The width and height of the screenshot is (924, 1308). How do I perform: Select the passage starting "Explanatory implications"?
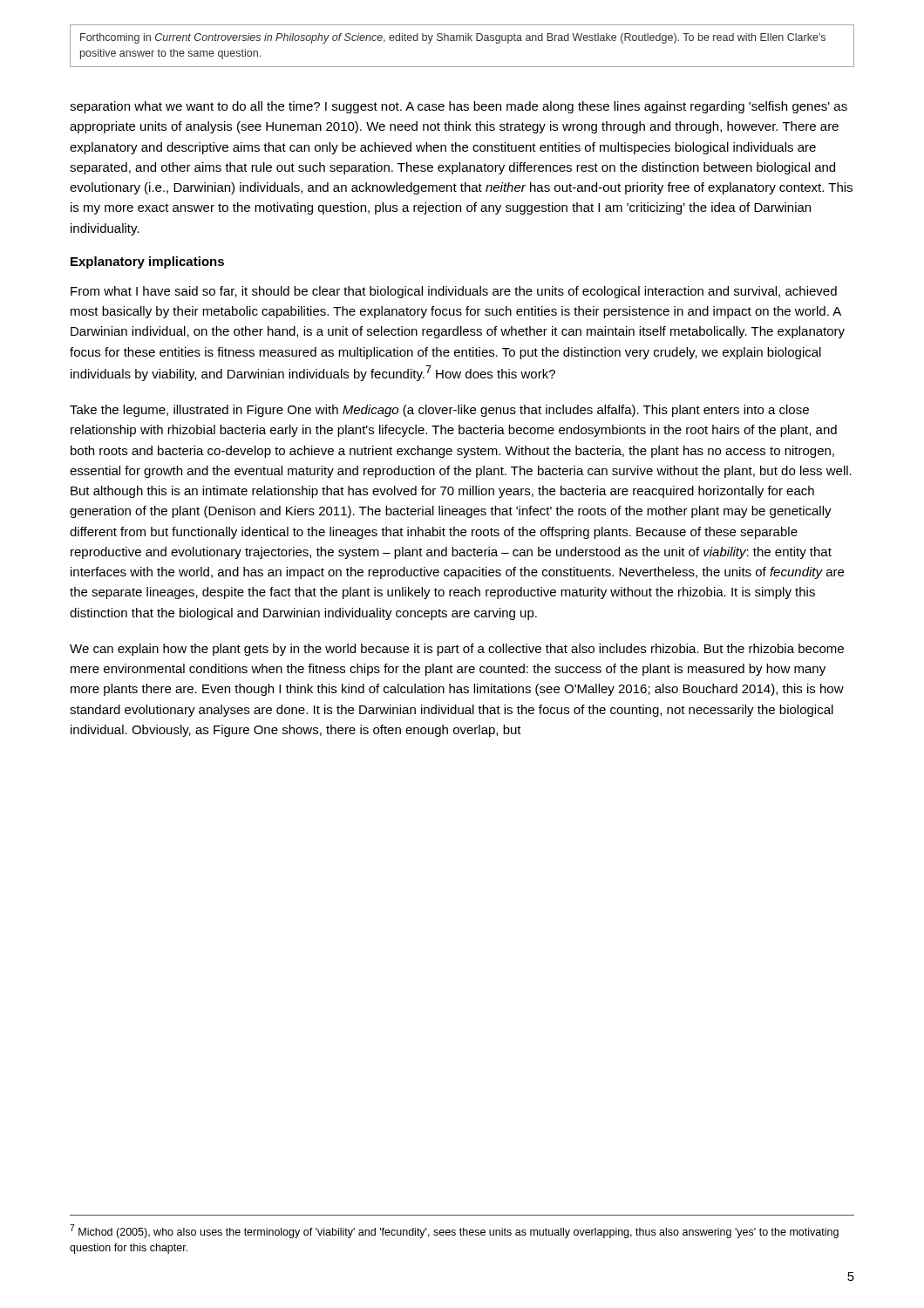click(x=147, y=261)
